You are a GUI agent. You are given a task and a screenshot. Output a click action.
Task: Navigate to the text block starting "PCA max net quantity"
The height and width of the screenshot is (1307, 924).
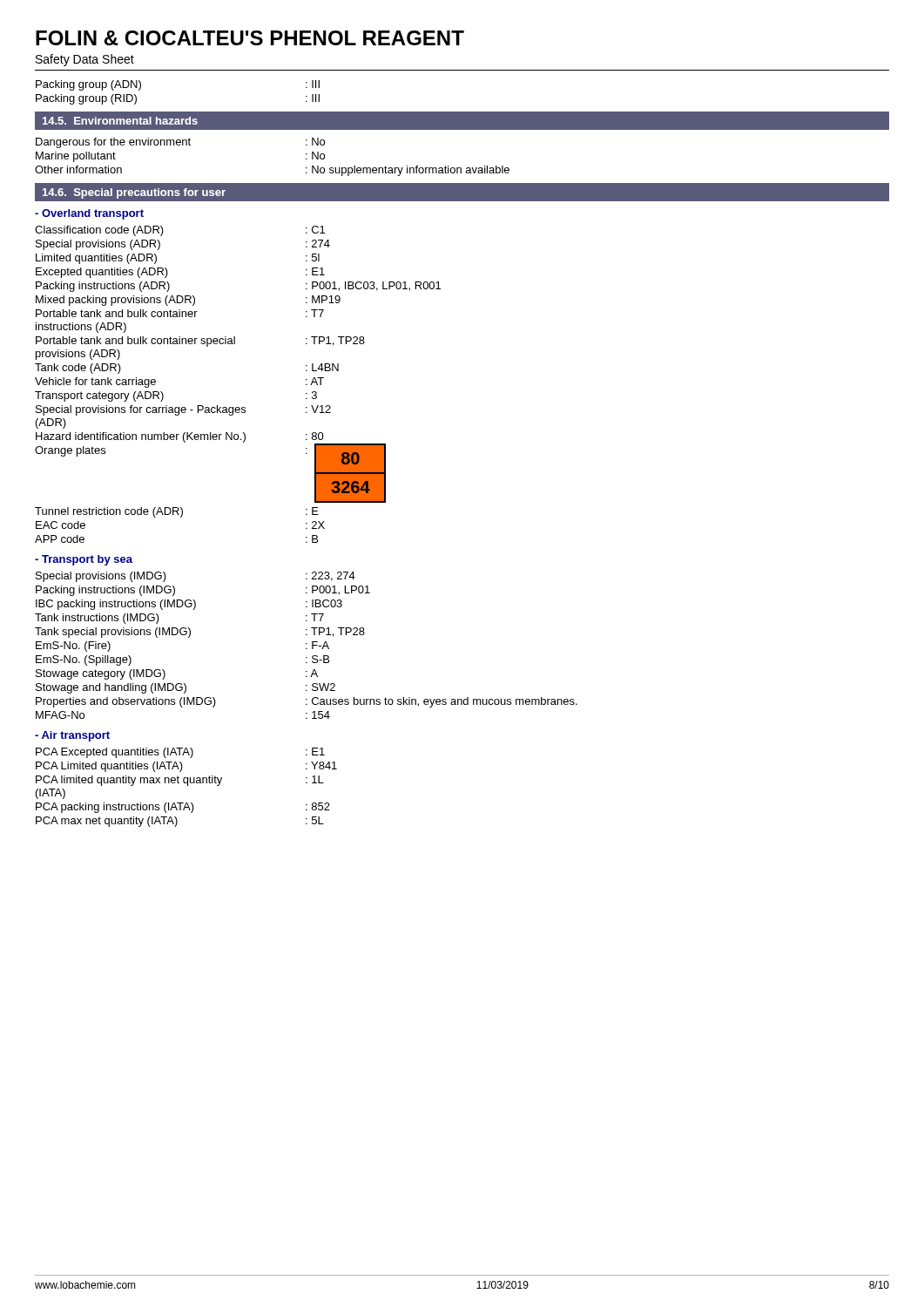pos(179,820)
